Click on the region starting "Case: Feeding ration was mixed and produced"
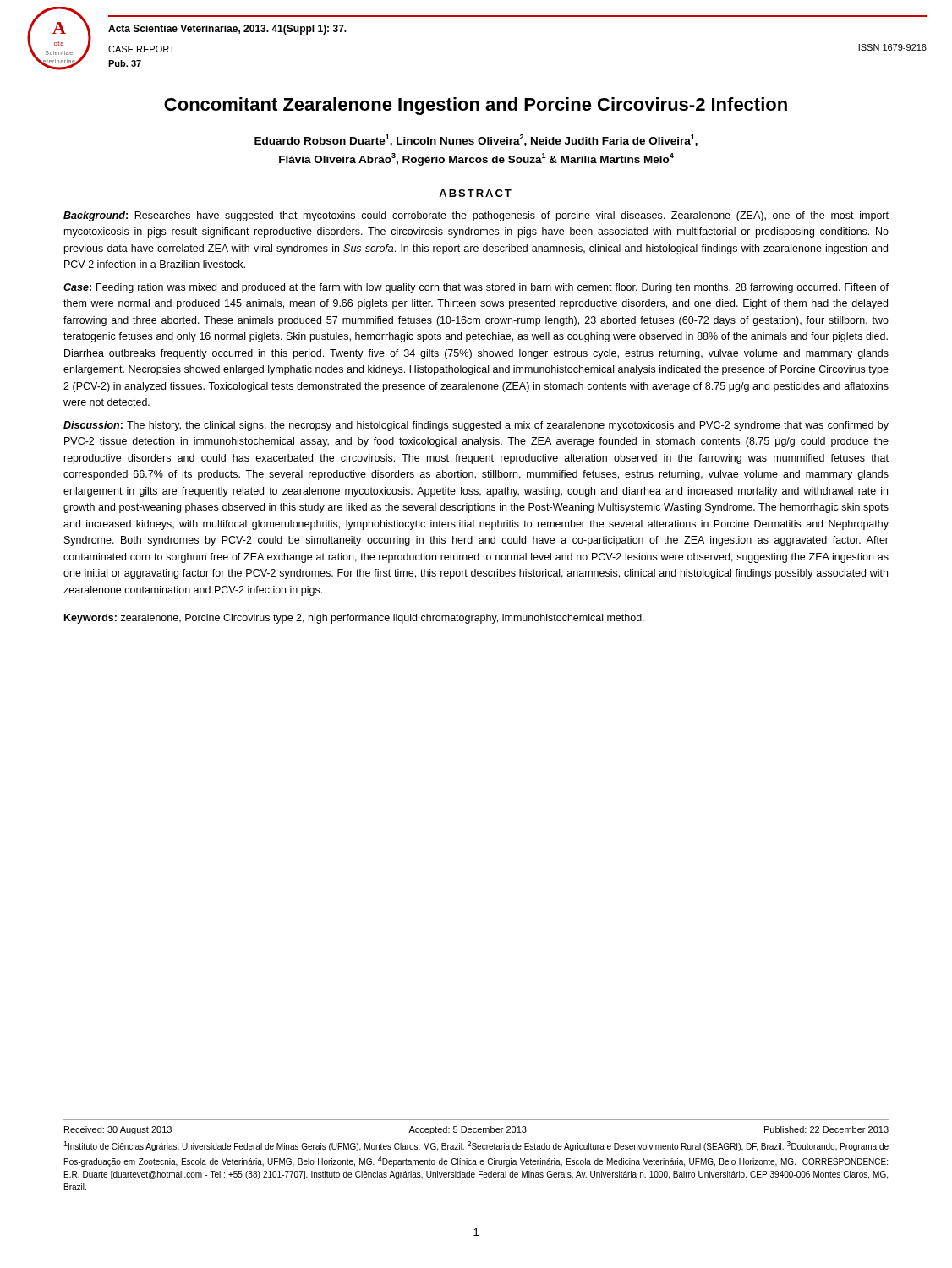This screenshot has width=952, height=1268. point(476,345)
